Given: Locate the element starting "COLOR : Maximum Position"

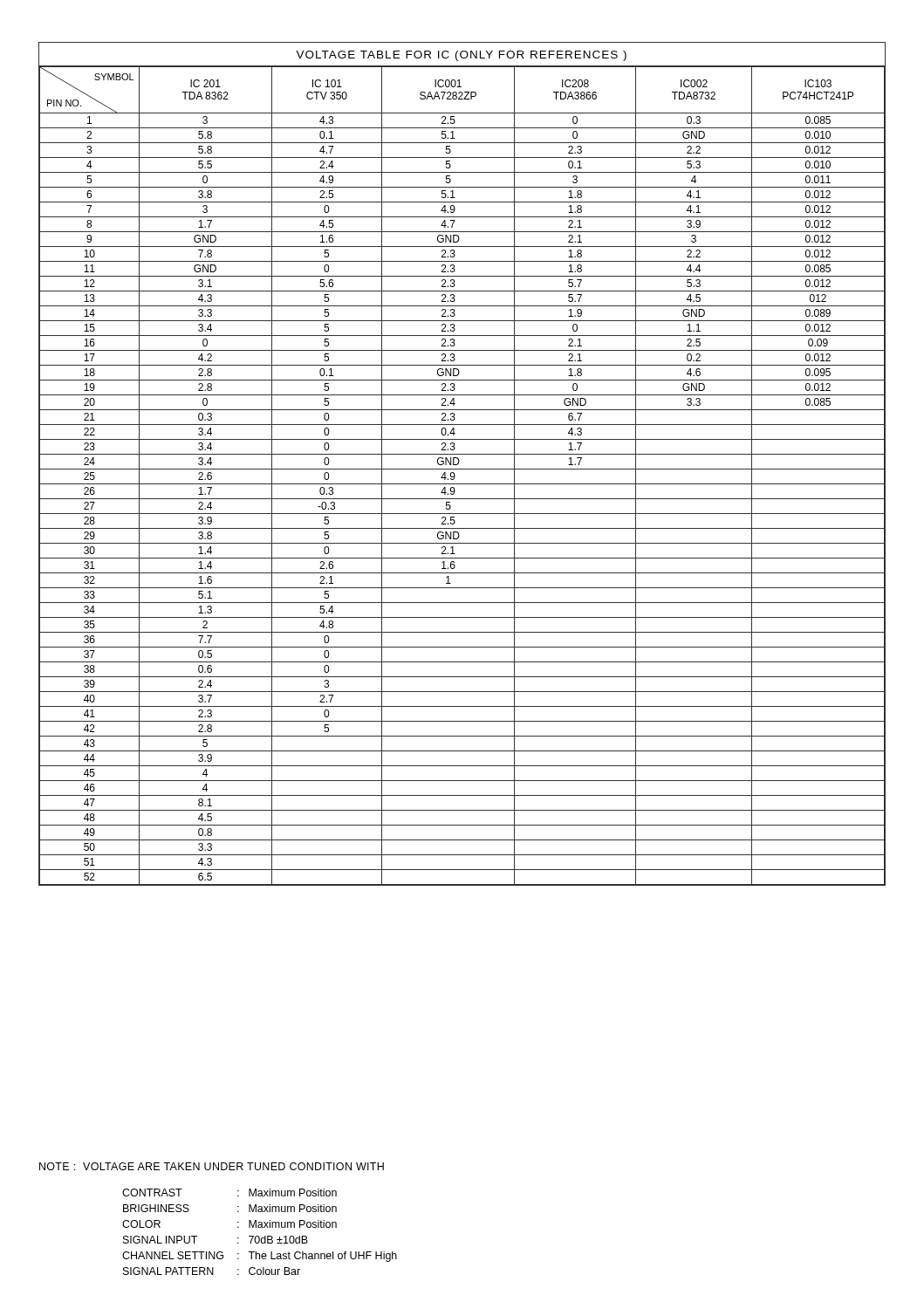Looking at the screenshot, I should (x=260, y=1224).
